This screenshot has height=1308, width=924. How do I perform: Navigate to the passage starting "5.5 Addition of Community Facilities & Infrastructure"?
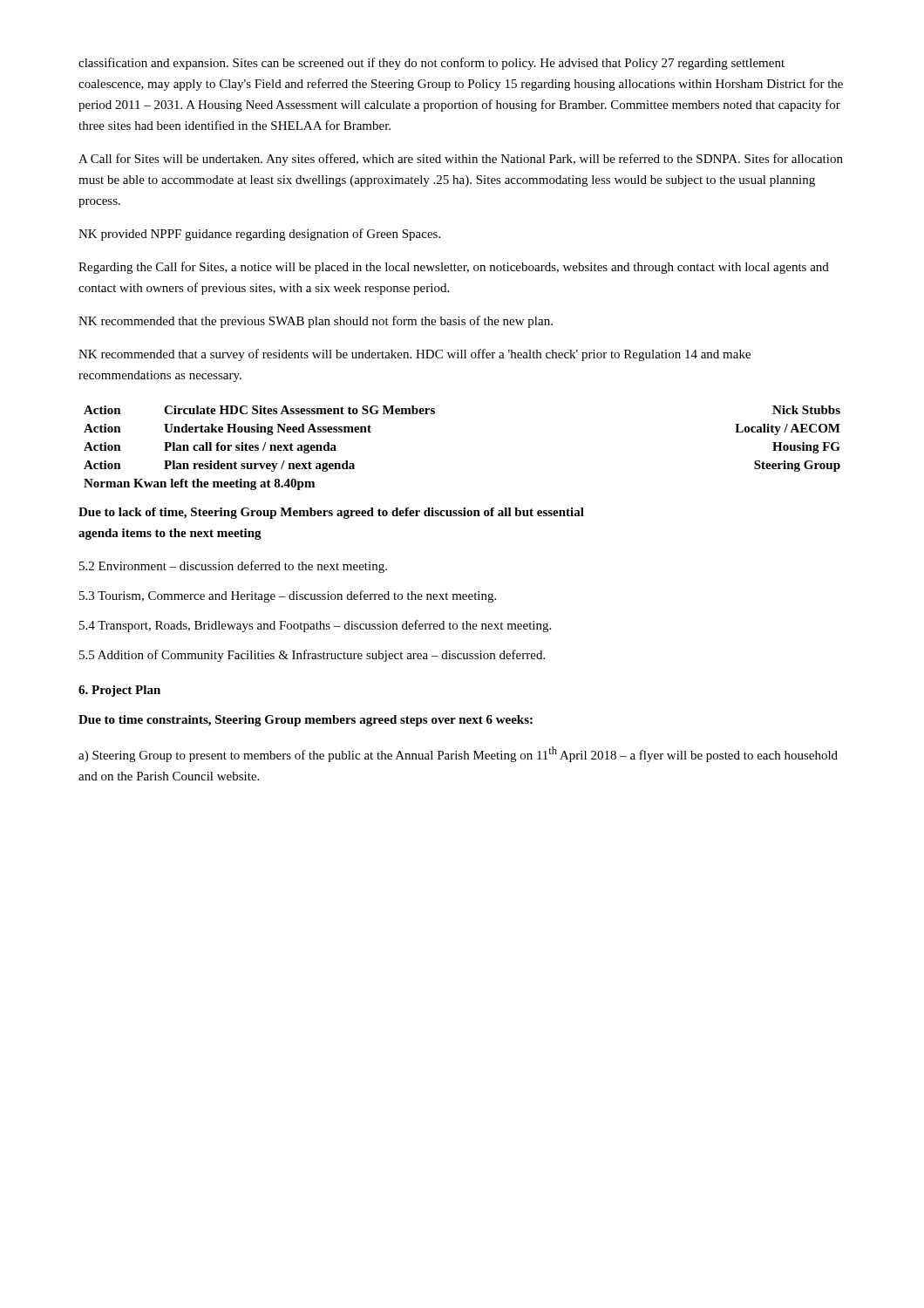(312, 655)
